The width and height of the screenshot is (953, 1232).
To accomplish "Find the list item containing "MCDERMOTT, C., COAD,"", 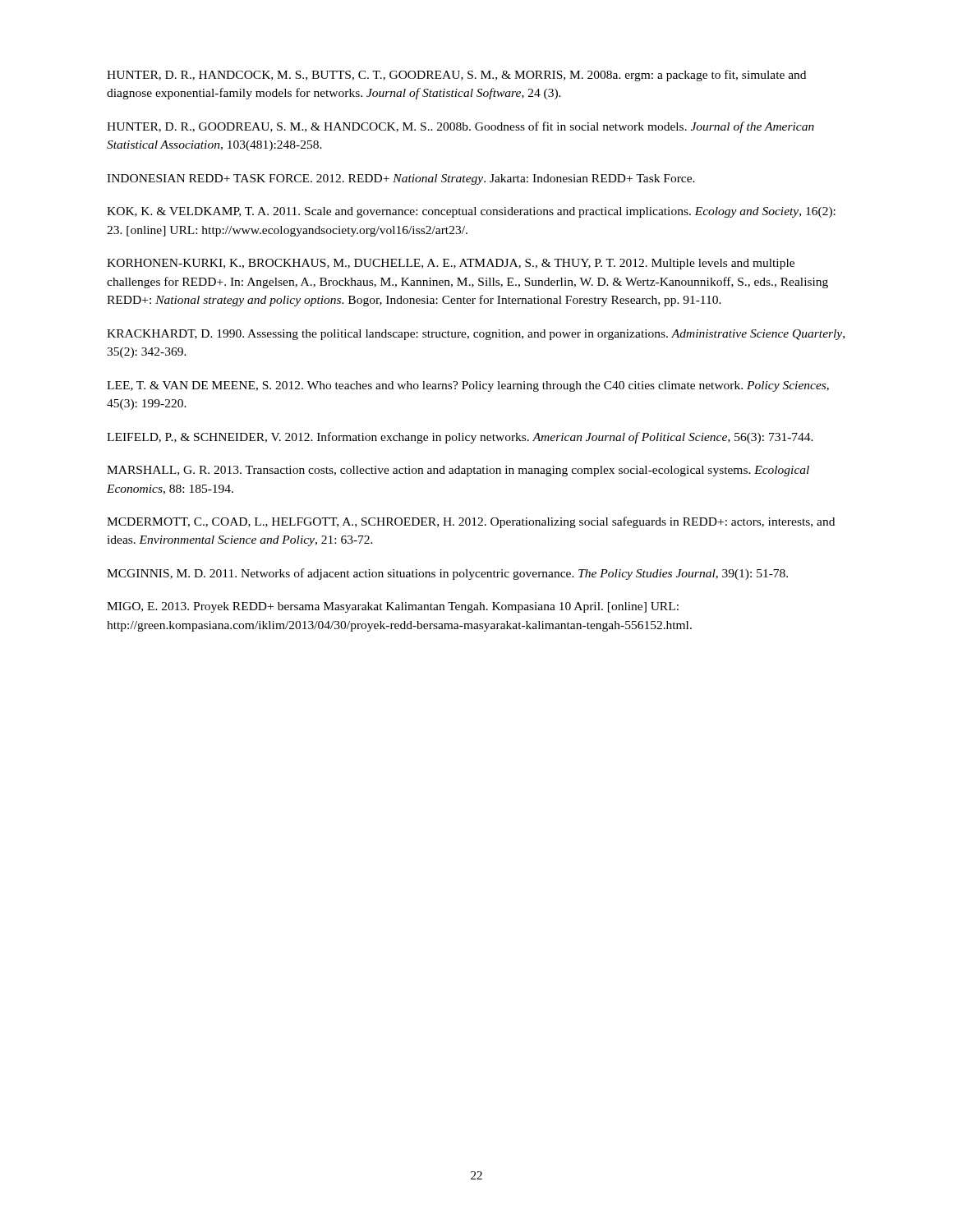I will pyautogui.click(x=471, y=530).
